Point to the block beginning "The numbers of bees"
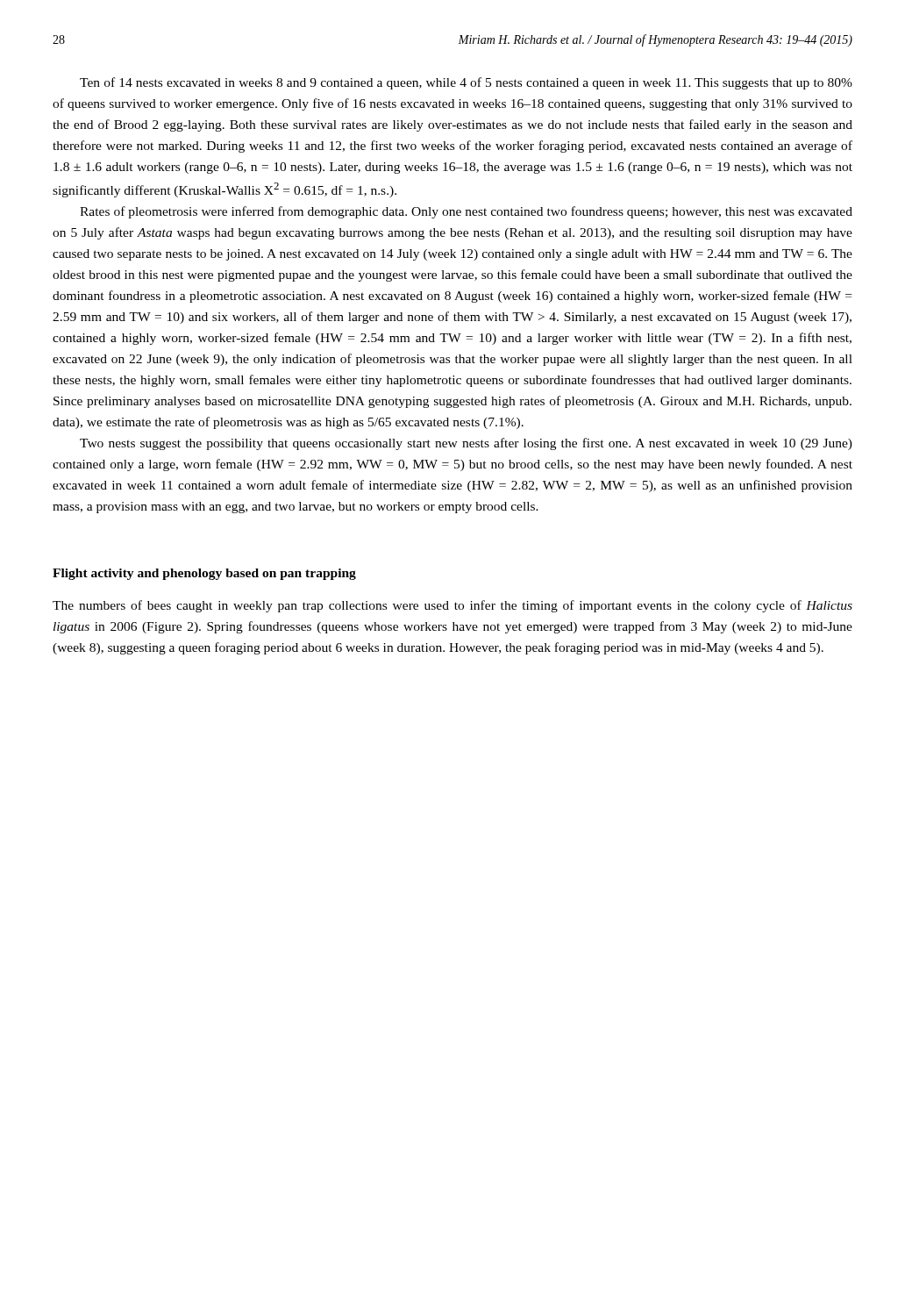This screenshot has width=905, height=1316. tap(452, 626)
